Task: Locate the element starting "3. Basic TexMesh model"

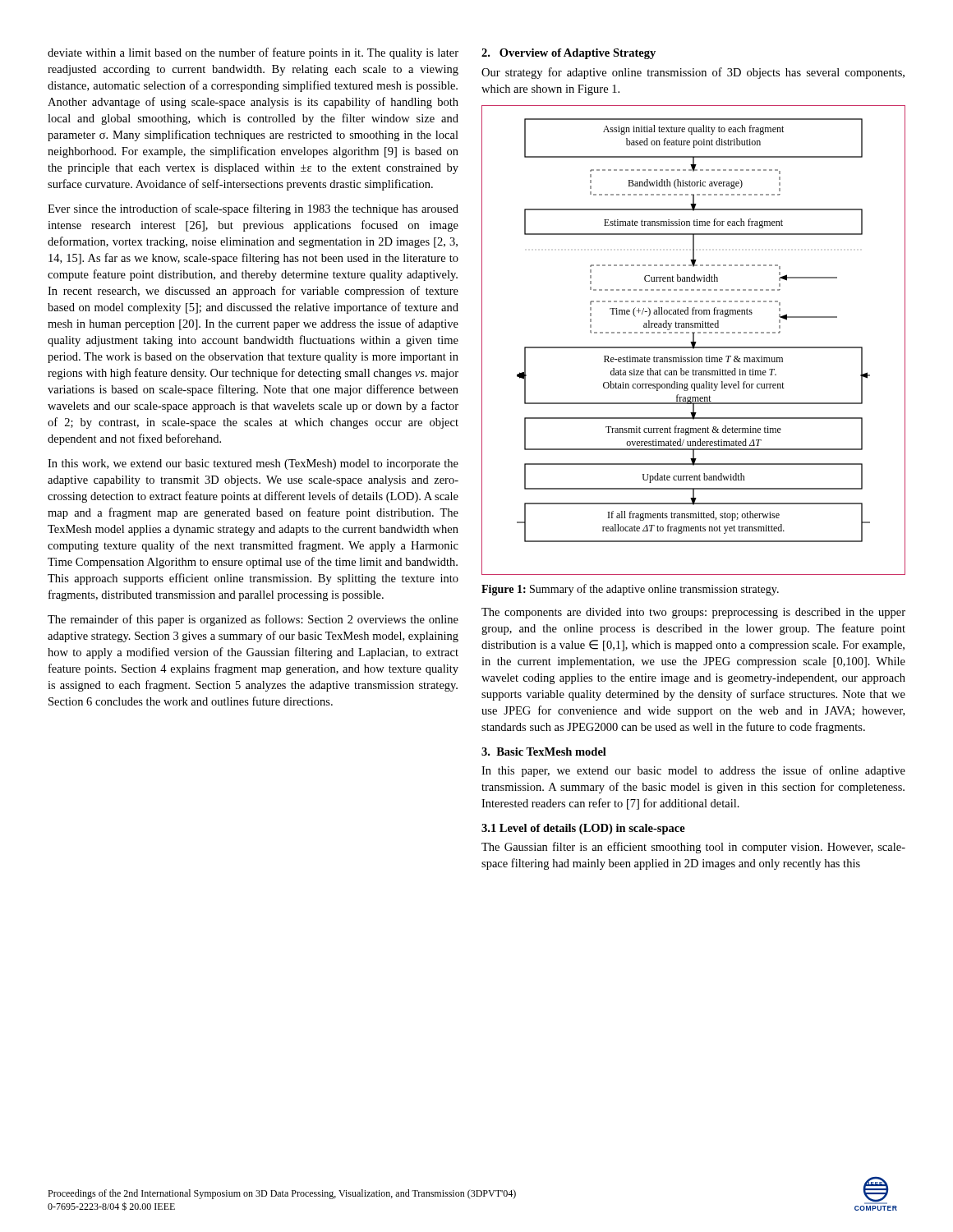Action: coord(544,752)
